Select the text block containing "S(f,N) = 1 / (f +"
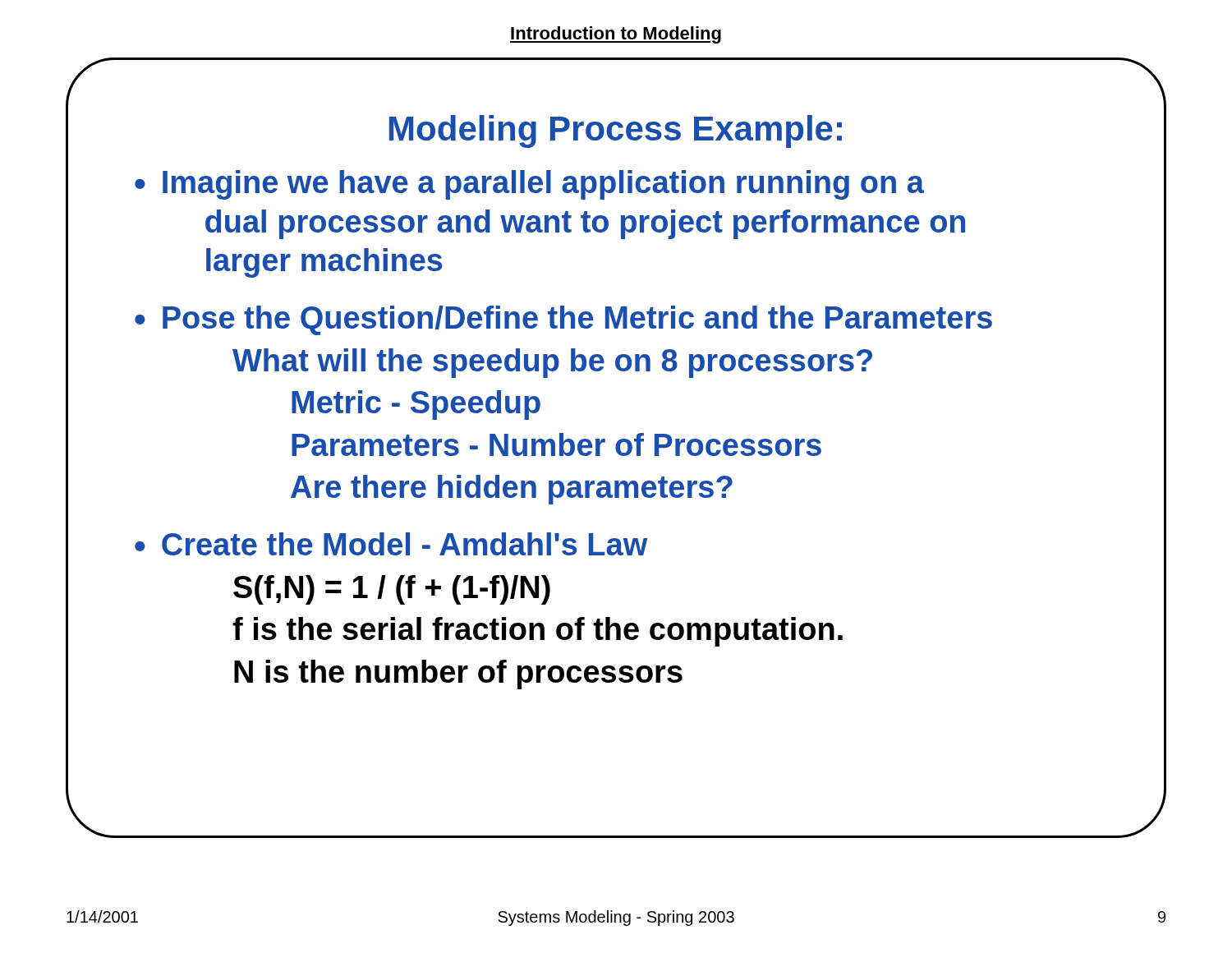 click(392, 587)
